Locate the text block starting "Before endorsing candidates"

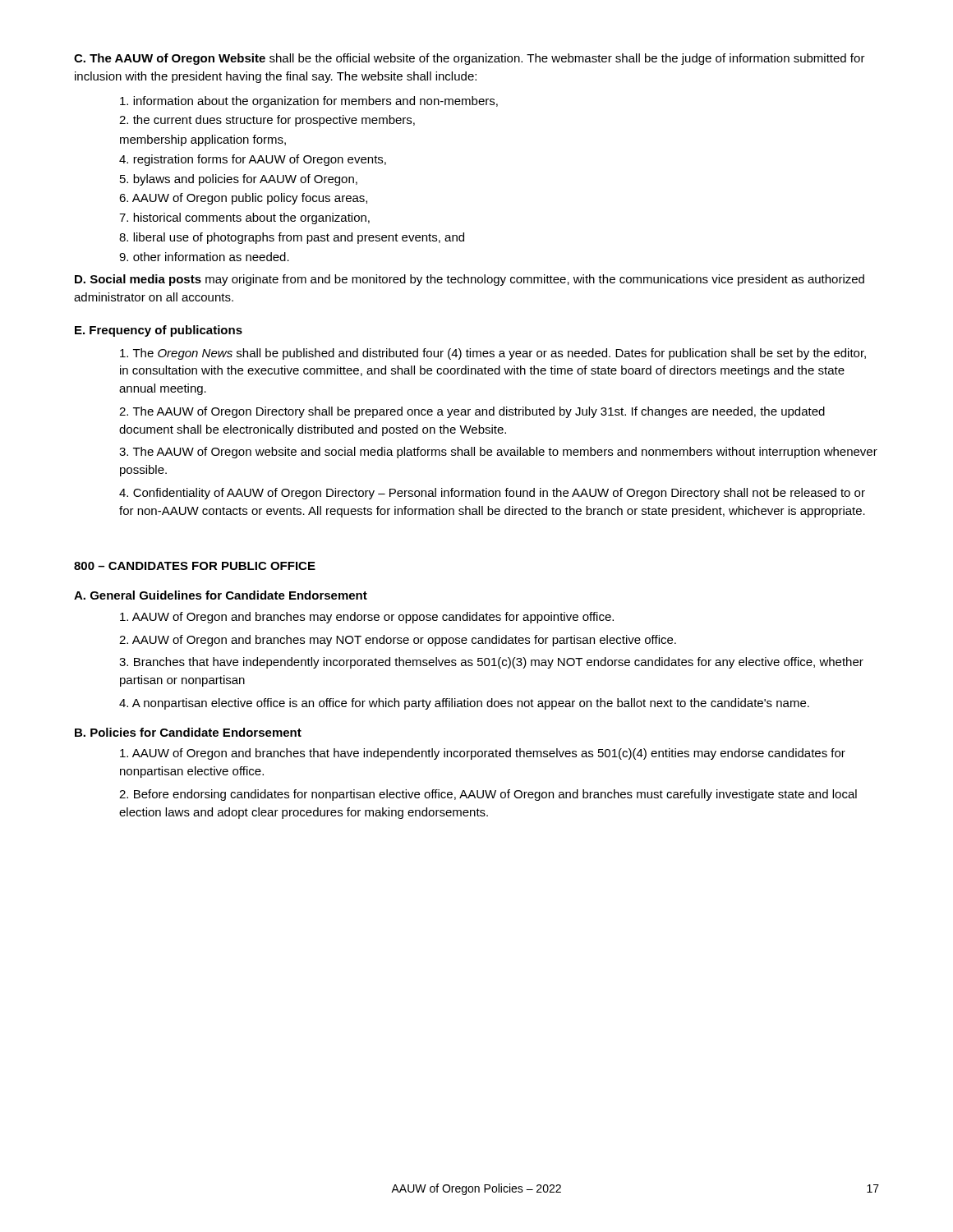(x=488, y=803)
